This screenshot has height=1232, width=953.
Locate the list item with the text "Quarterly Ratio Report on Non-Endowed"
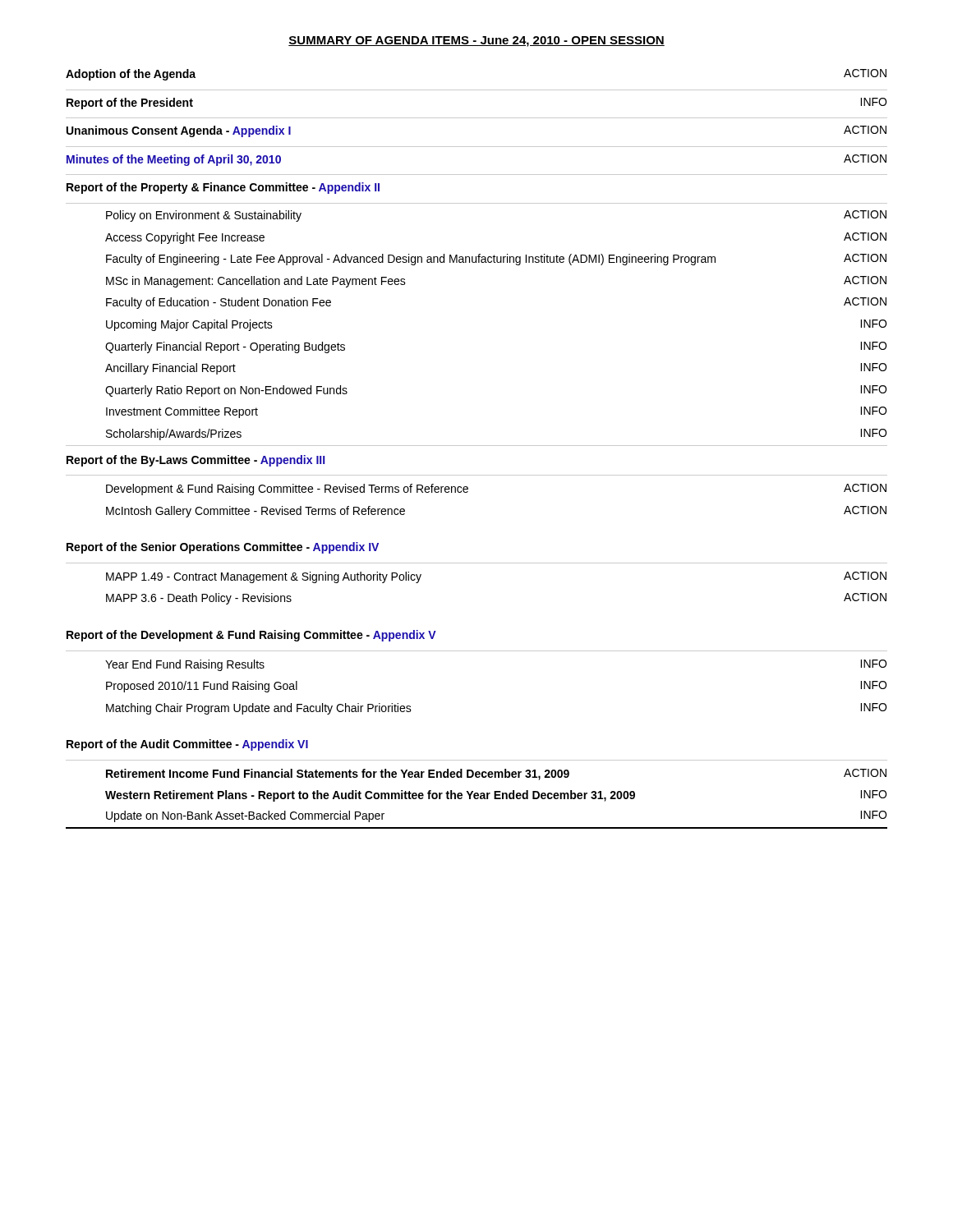point(225,391)
